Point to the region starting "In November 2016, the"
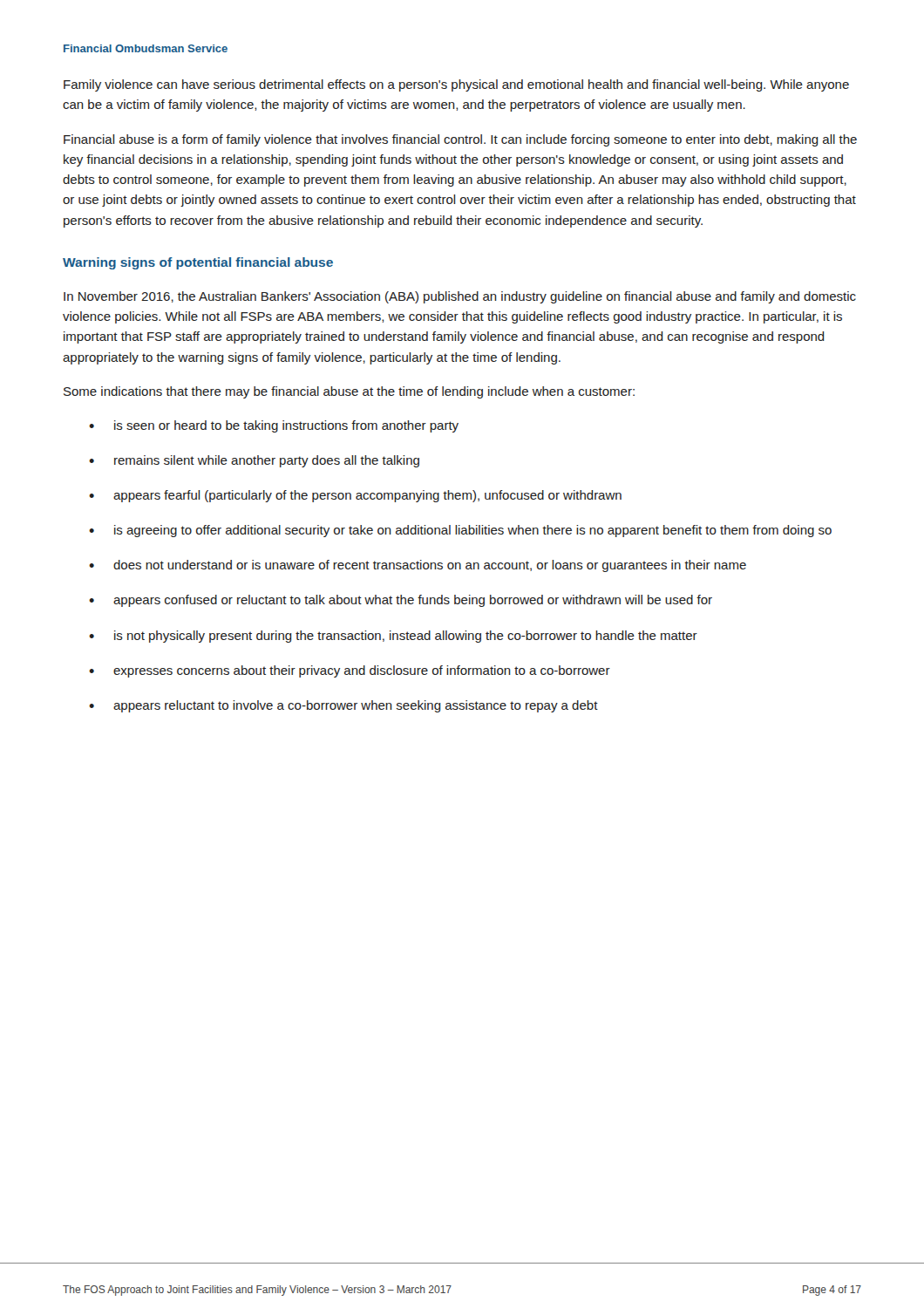Screen dimensions: 1308x924 tap(459, 326)
